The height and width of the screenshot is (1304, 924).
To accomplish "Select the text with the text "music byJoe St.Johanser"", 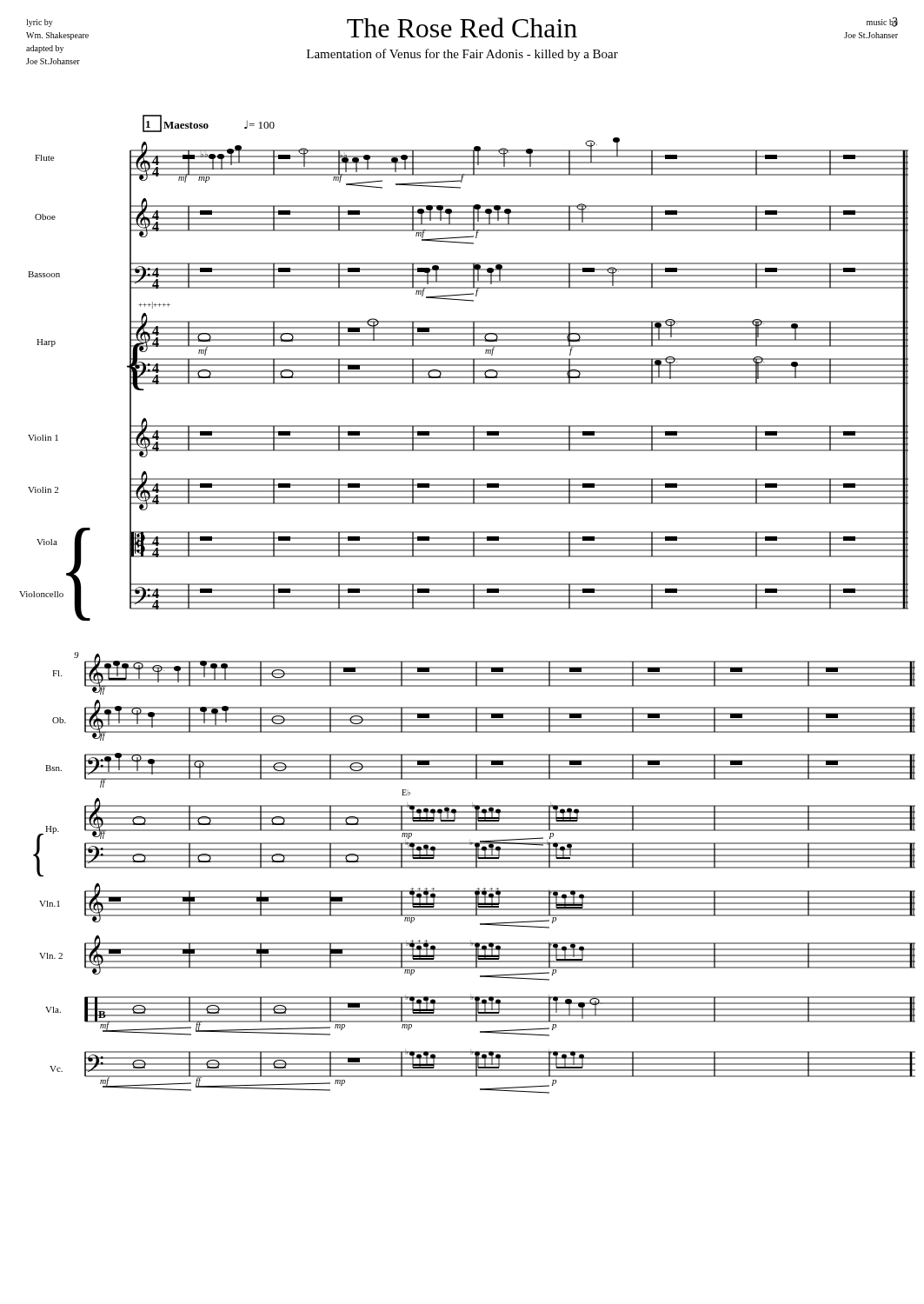I will tap(871, 29).
